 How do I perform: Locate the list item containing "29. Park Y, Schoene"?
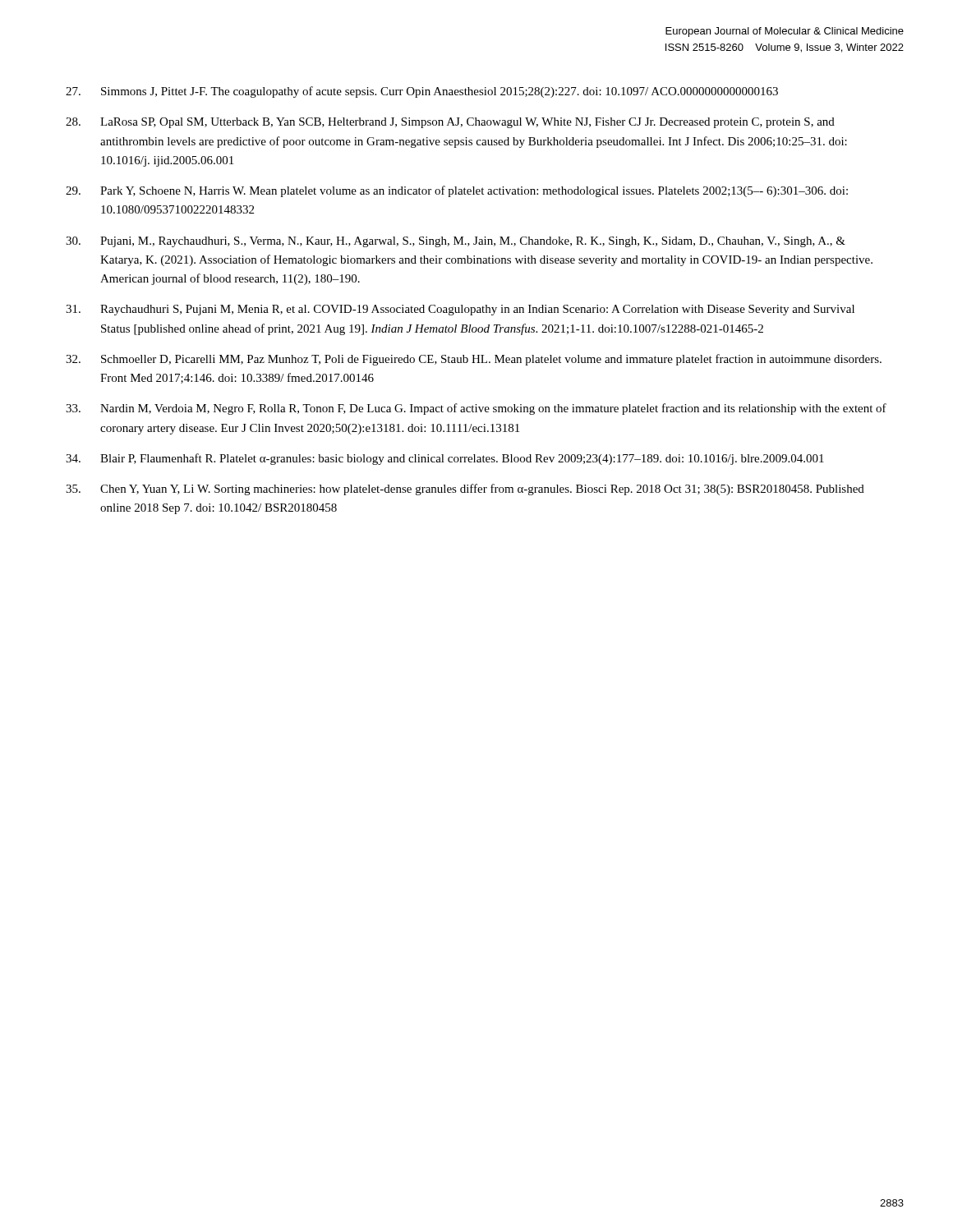pyautogui.click(x=476, y=201)
